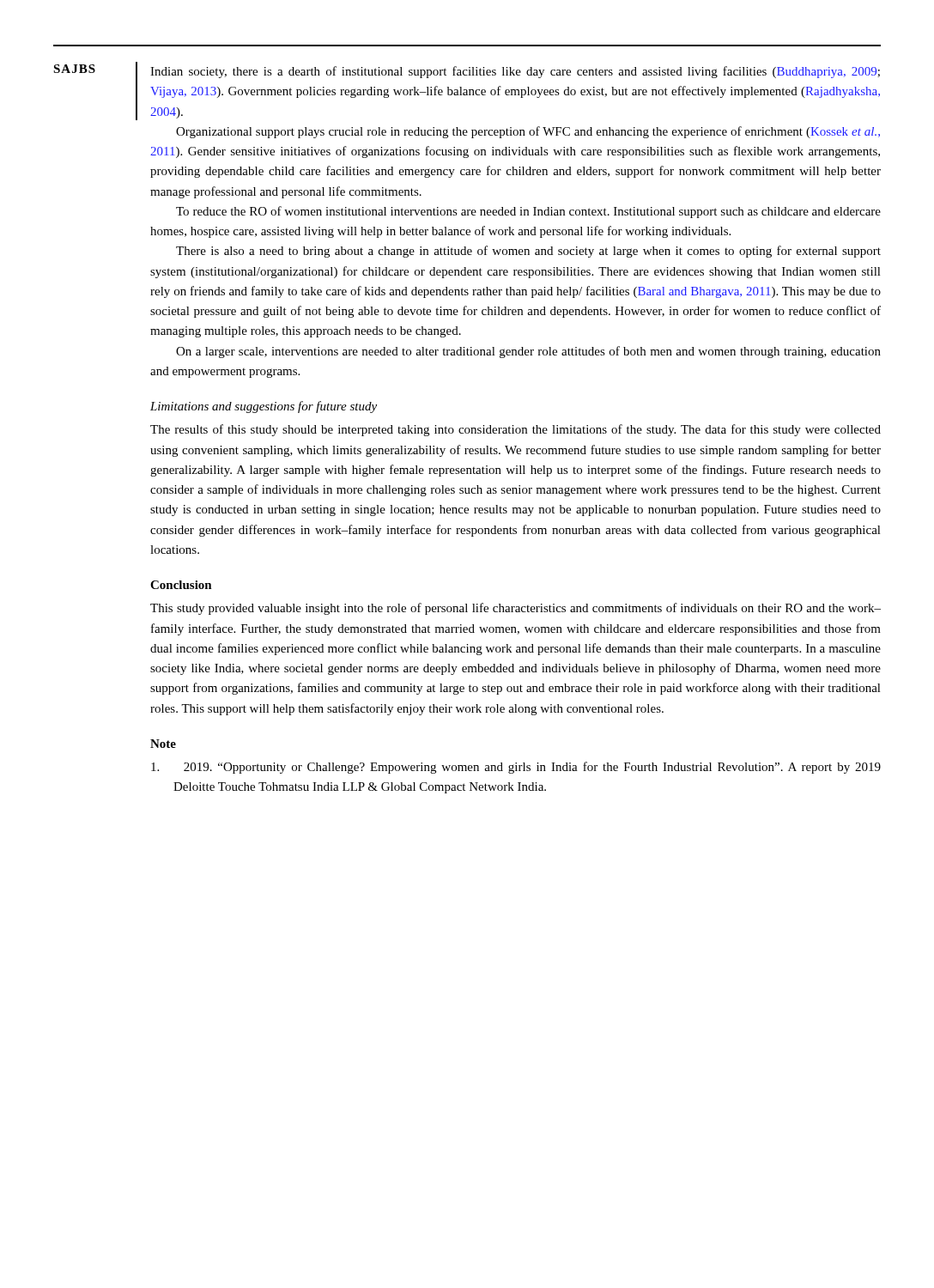
Task: Point to the passage starting "Indian society, there is a dearth"
Action: coord(515,222)
